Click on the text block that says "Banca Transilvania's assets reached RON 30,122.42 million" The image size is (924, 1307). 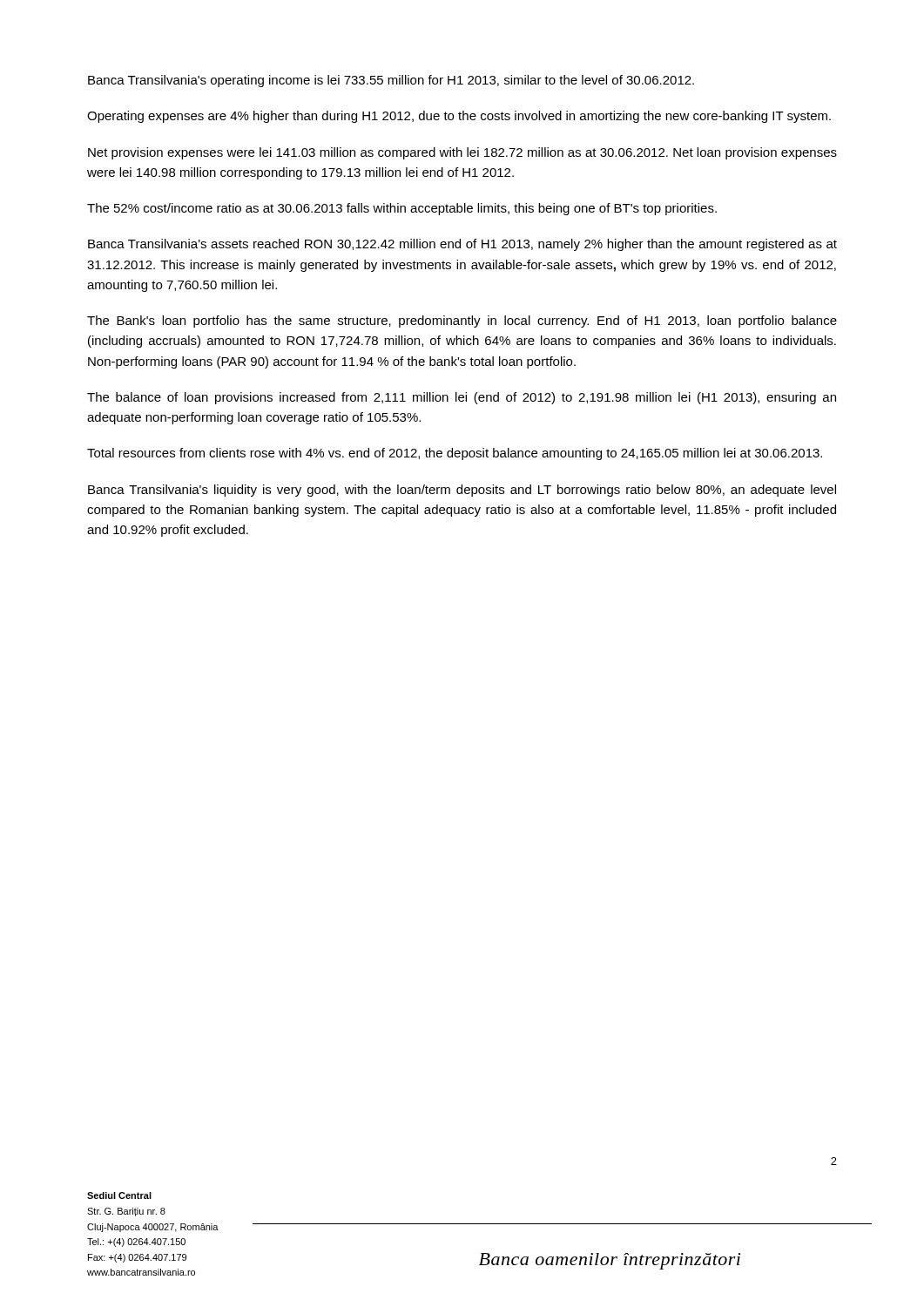(462, 264)
